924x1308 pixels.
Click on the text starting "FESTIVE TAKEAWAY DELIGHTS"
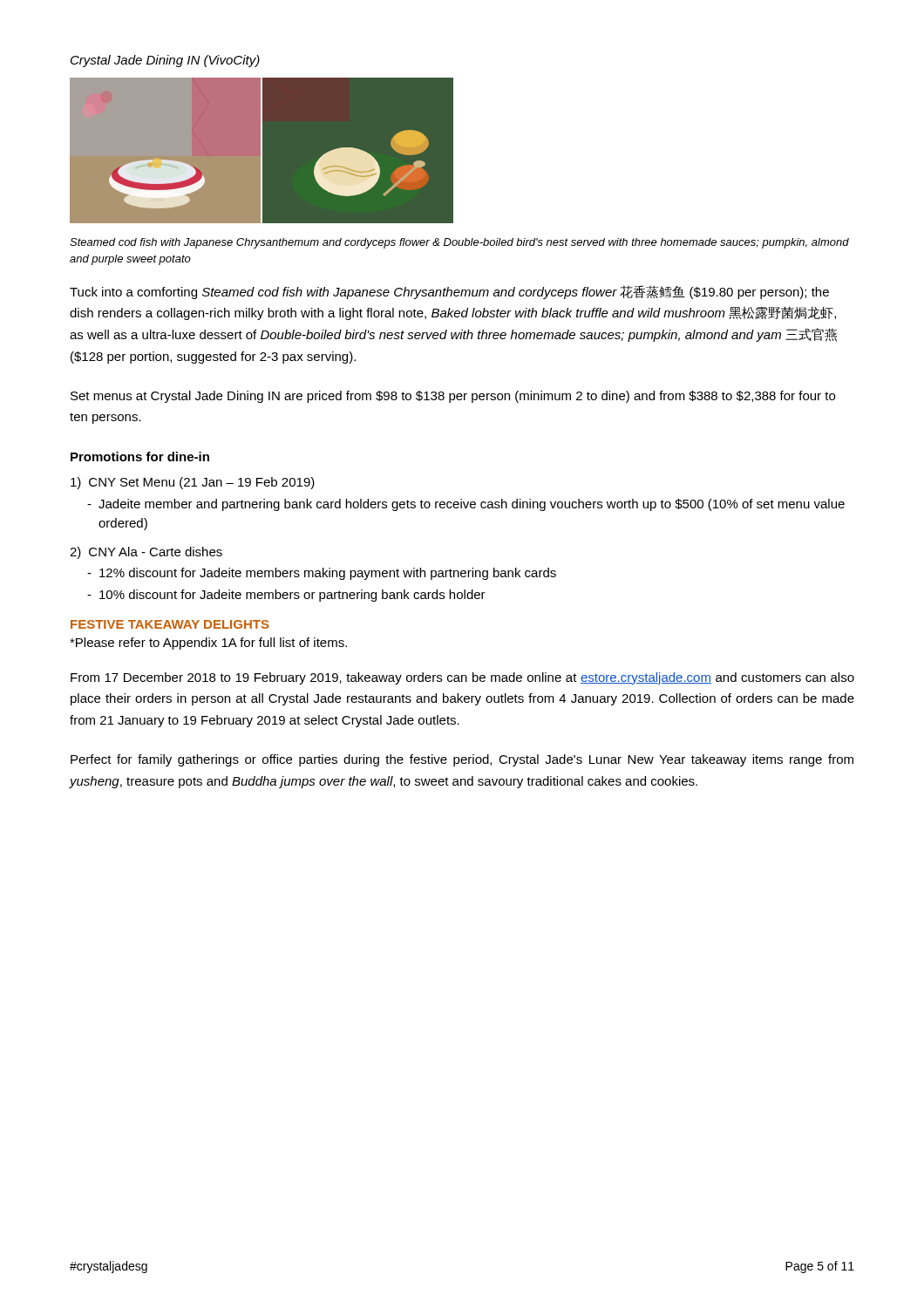170,624
